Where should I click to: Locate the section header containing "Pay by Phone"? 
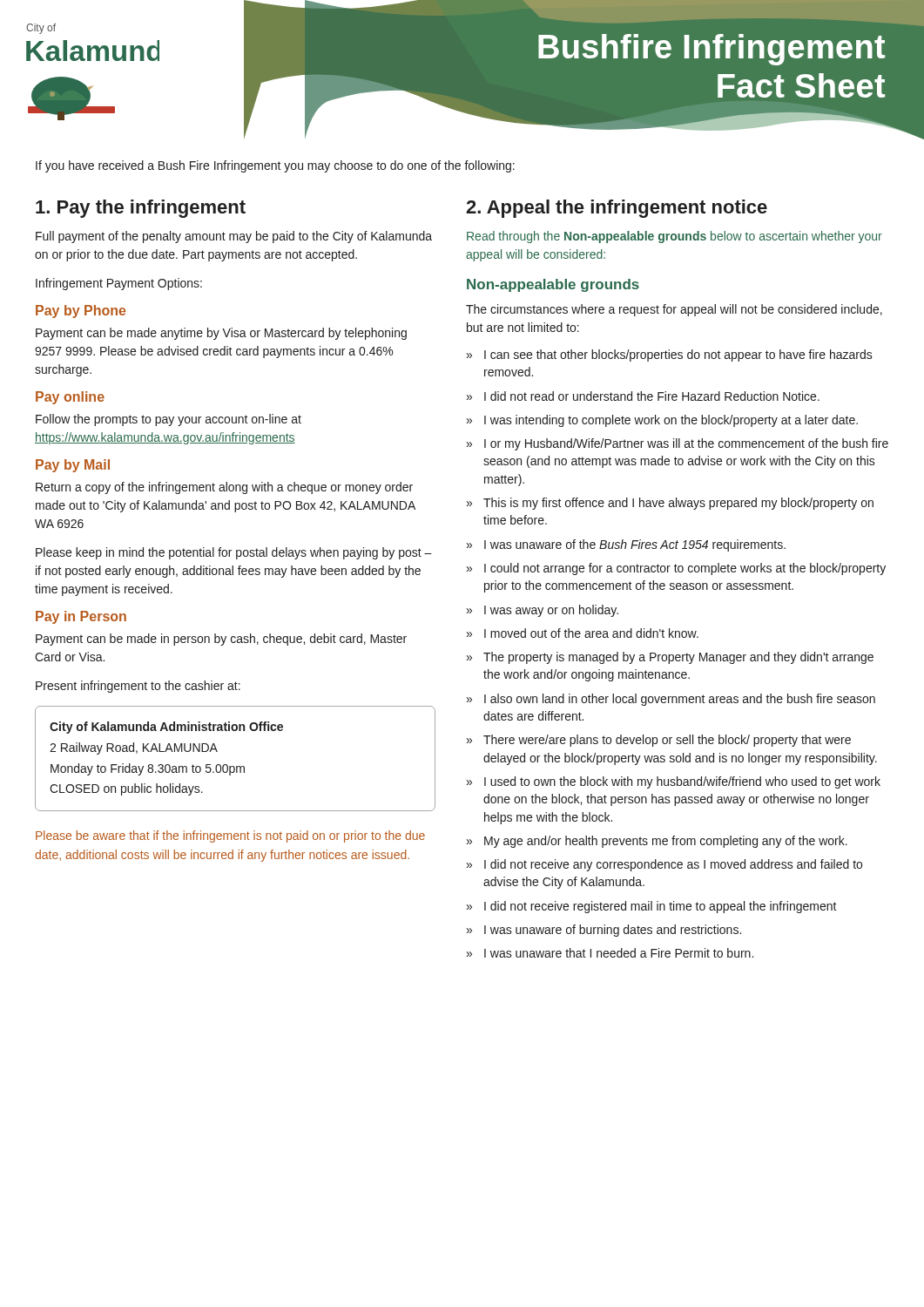click(81, 312)
